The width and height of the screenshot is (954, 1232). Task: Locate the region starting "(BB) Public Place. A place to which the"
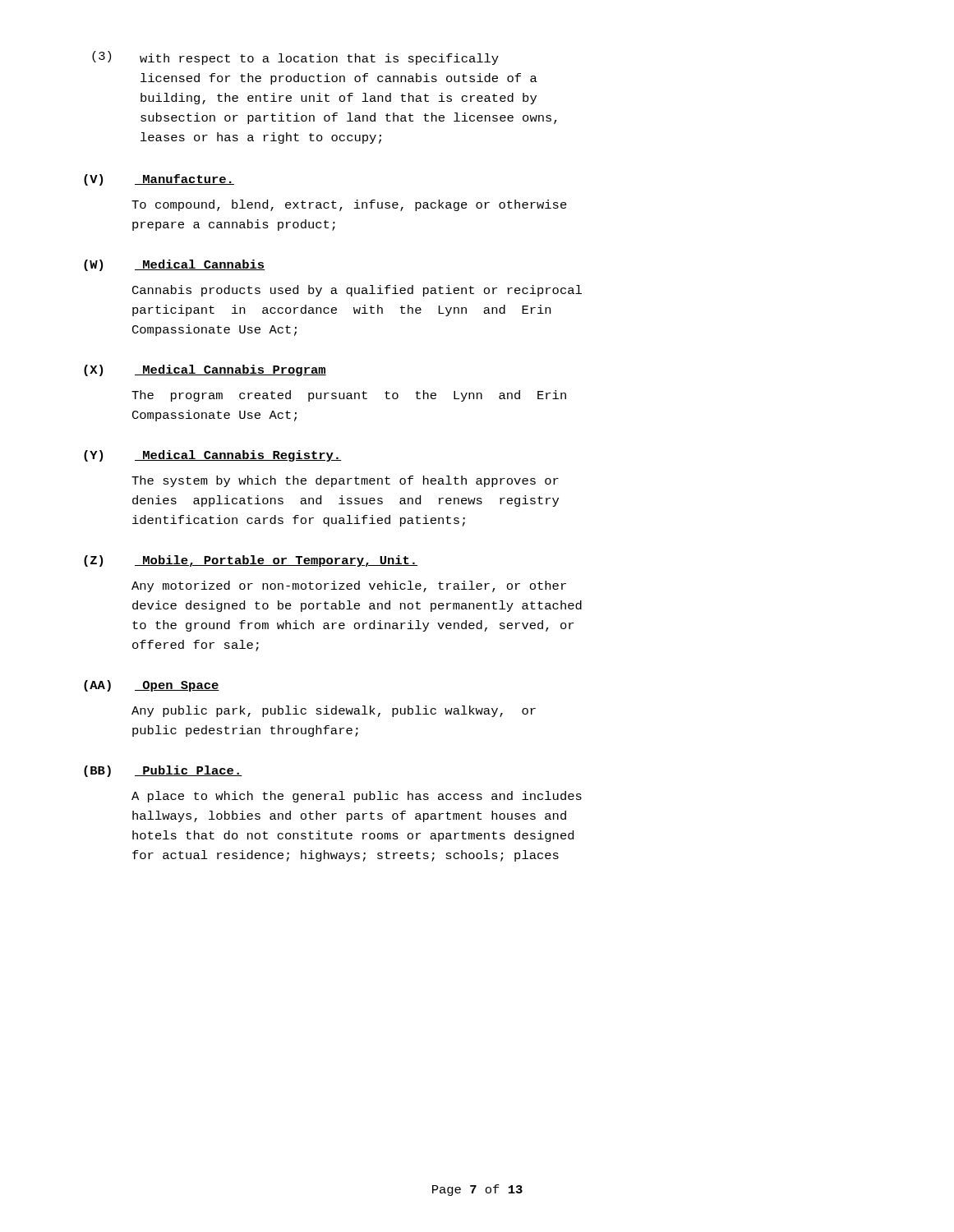465,815
